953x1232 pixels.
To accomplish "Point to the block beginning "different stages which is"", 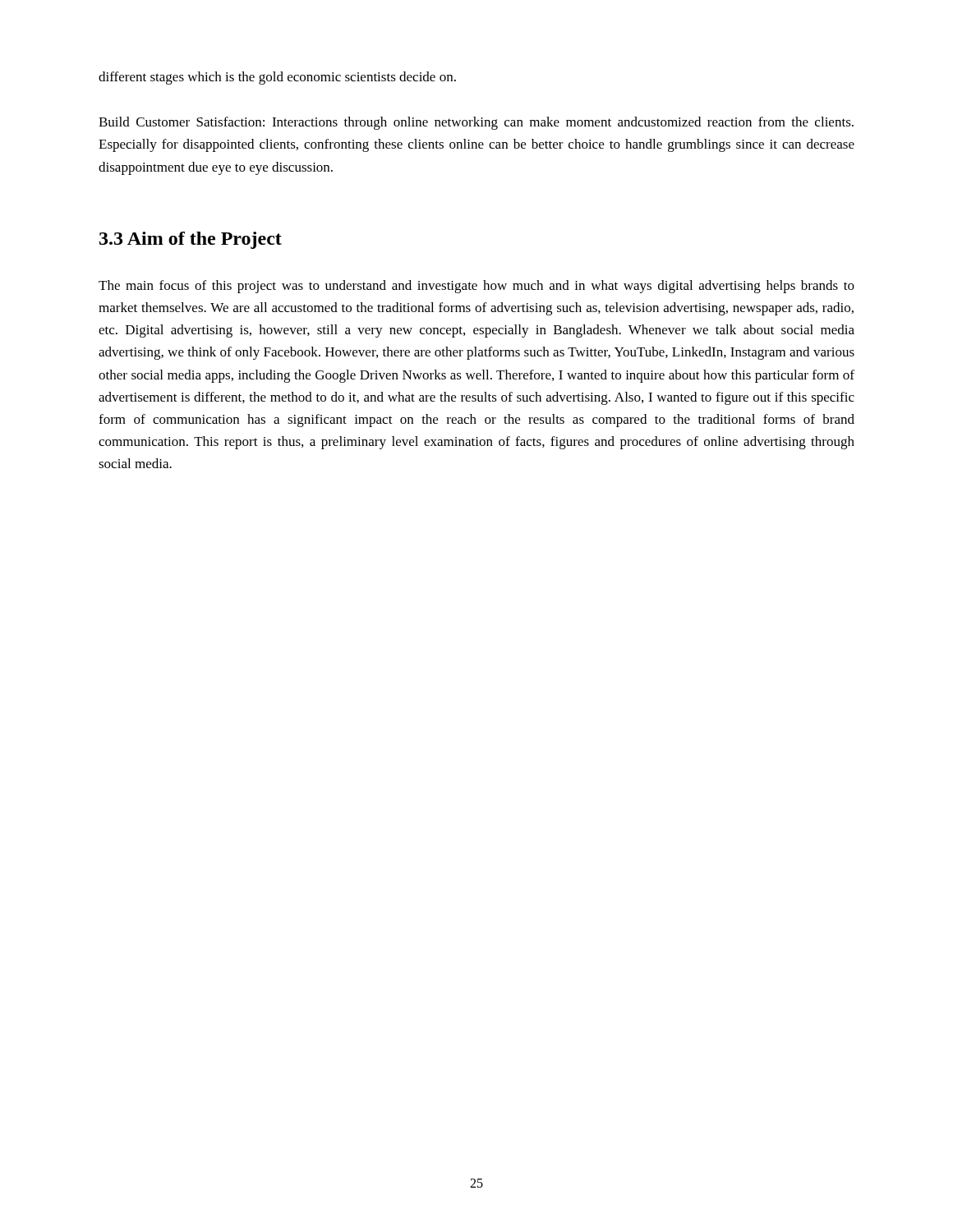I will tap(278, 77).
